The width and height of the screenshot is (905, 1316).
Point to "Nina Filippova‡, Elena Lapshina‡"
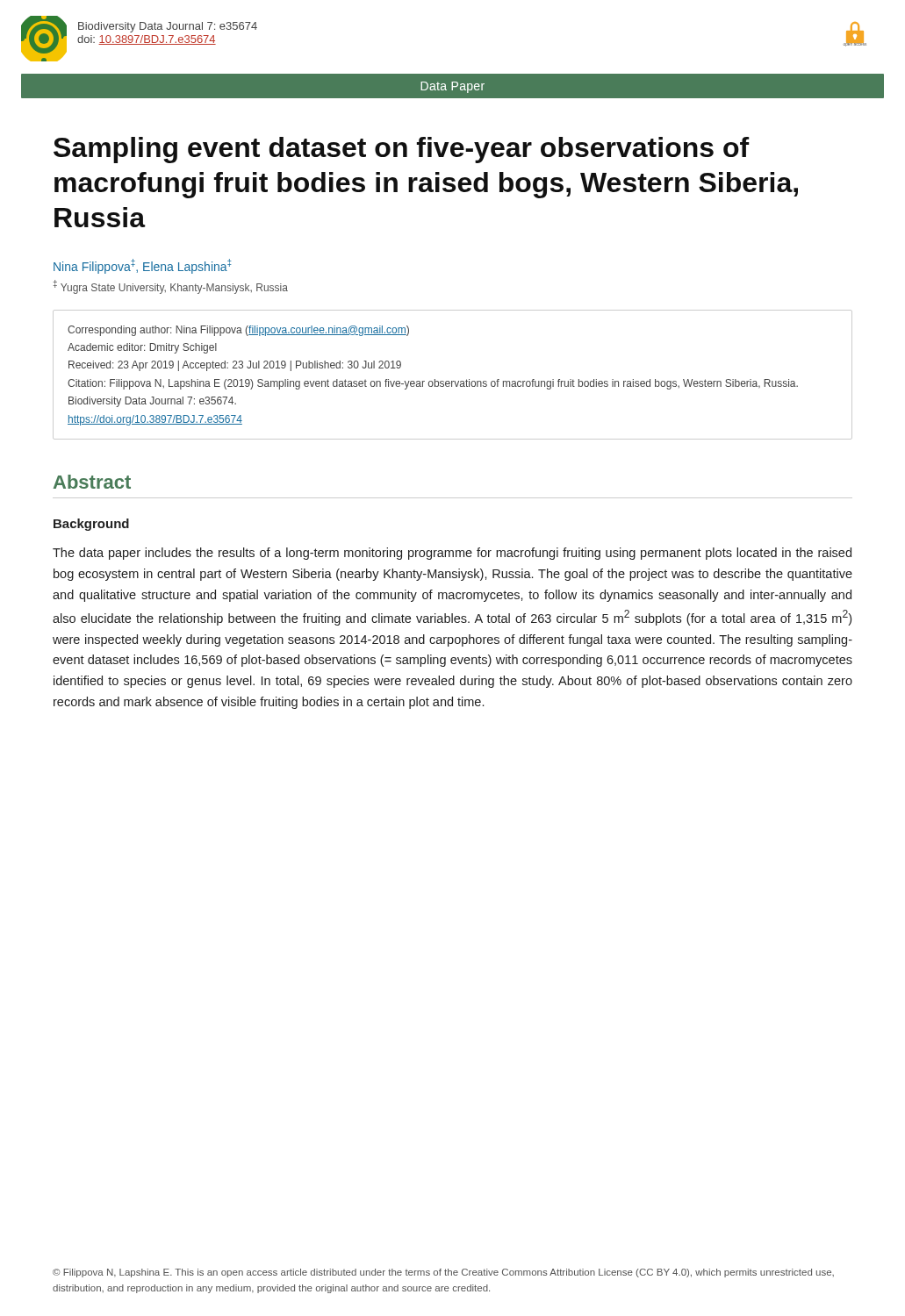[x=142, y=266]
